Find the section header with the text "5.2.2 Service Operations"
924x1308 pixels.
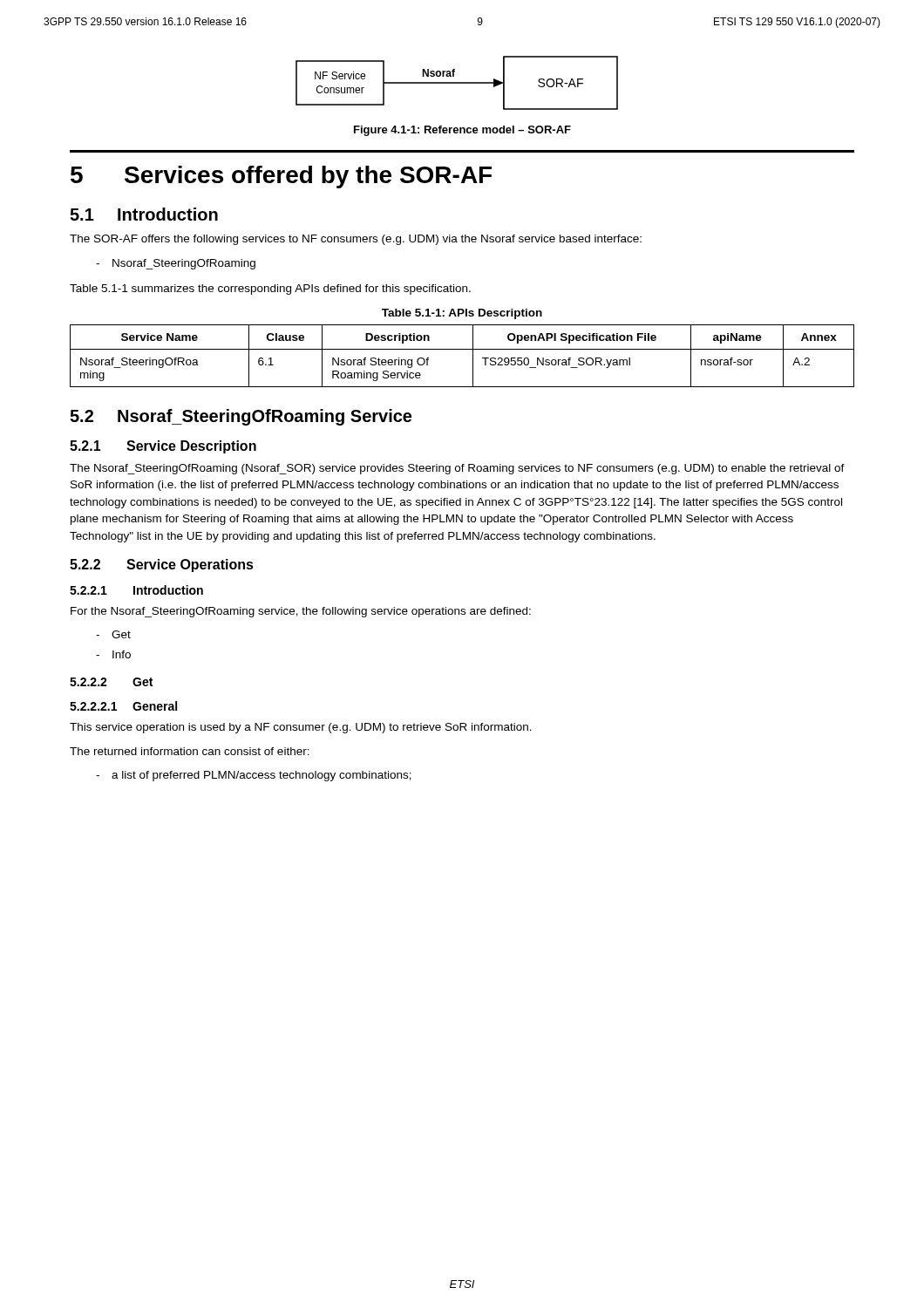[162, 565]
